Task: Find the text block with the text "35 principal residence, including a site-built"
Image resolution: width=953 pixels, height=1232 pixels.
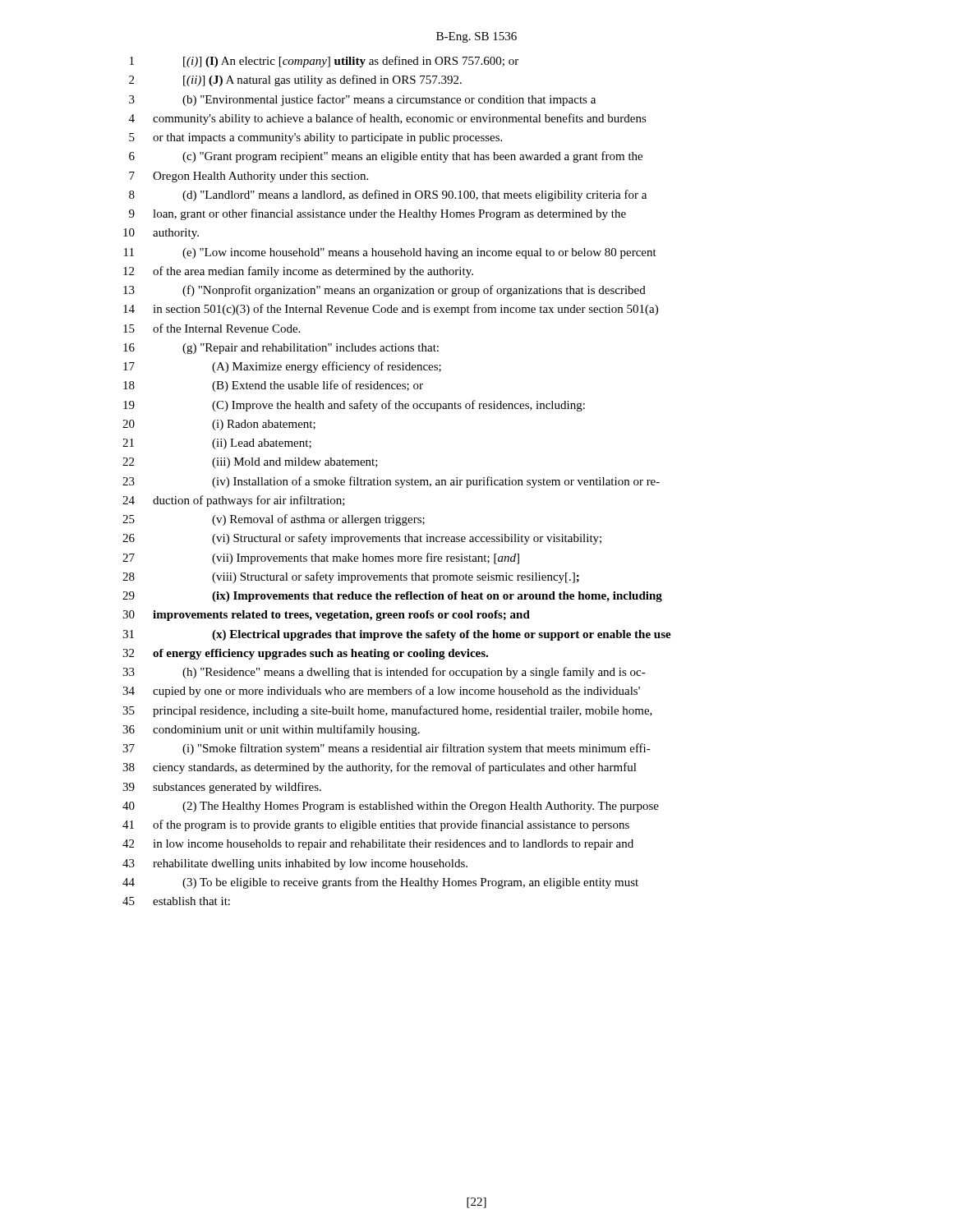Action: point(493,711)
